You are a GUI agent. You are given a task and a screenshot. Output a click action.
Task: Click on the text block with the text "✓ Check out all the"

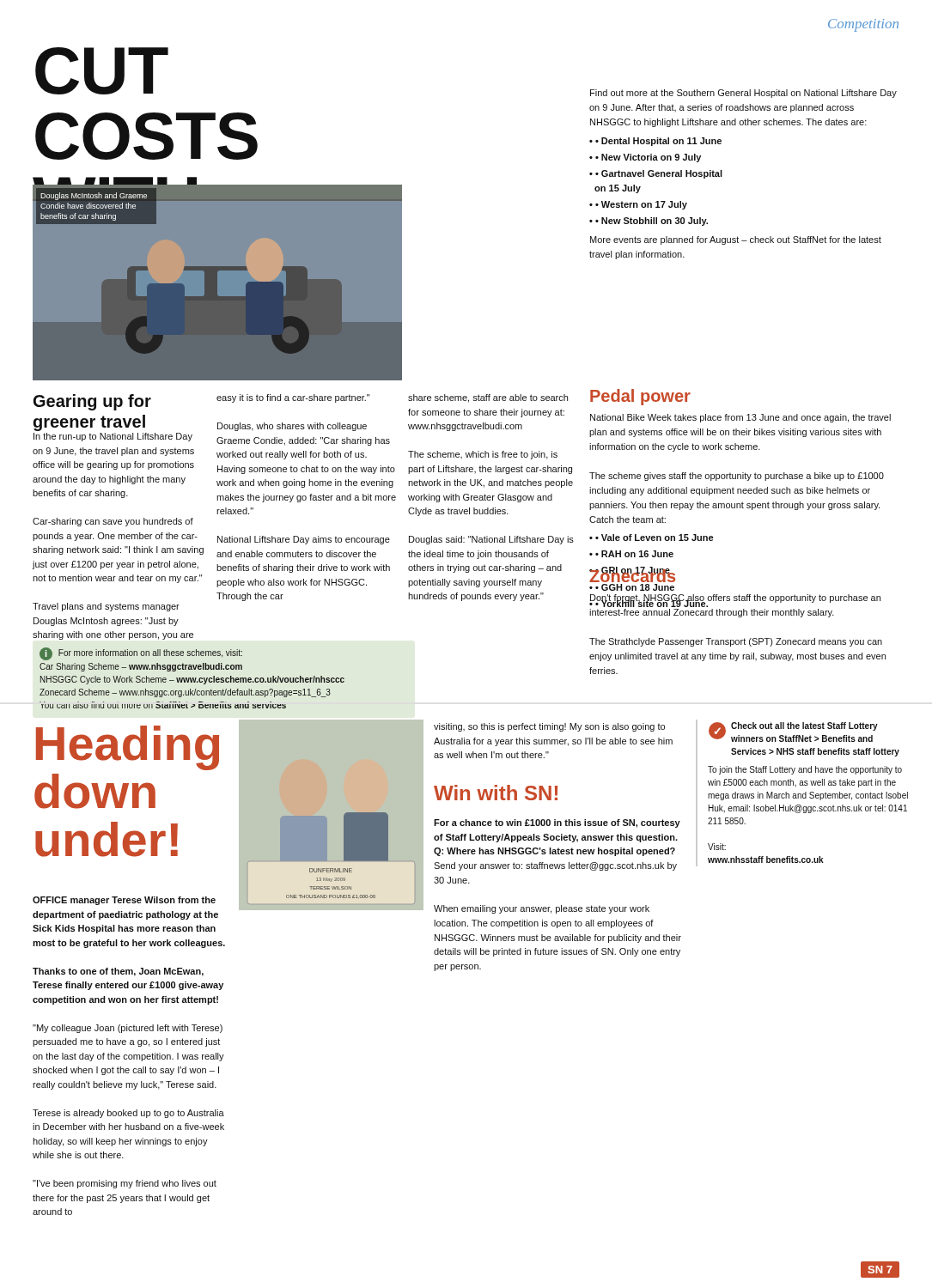[x=808, y=792]
